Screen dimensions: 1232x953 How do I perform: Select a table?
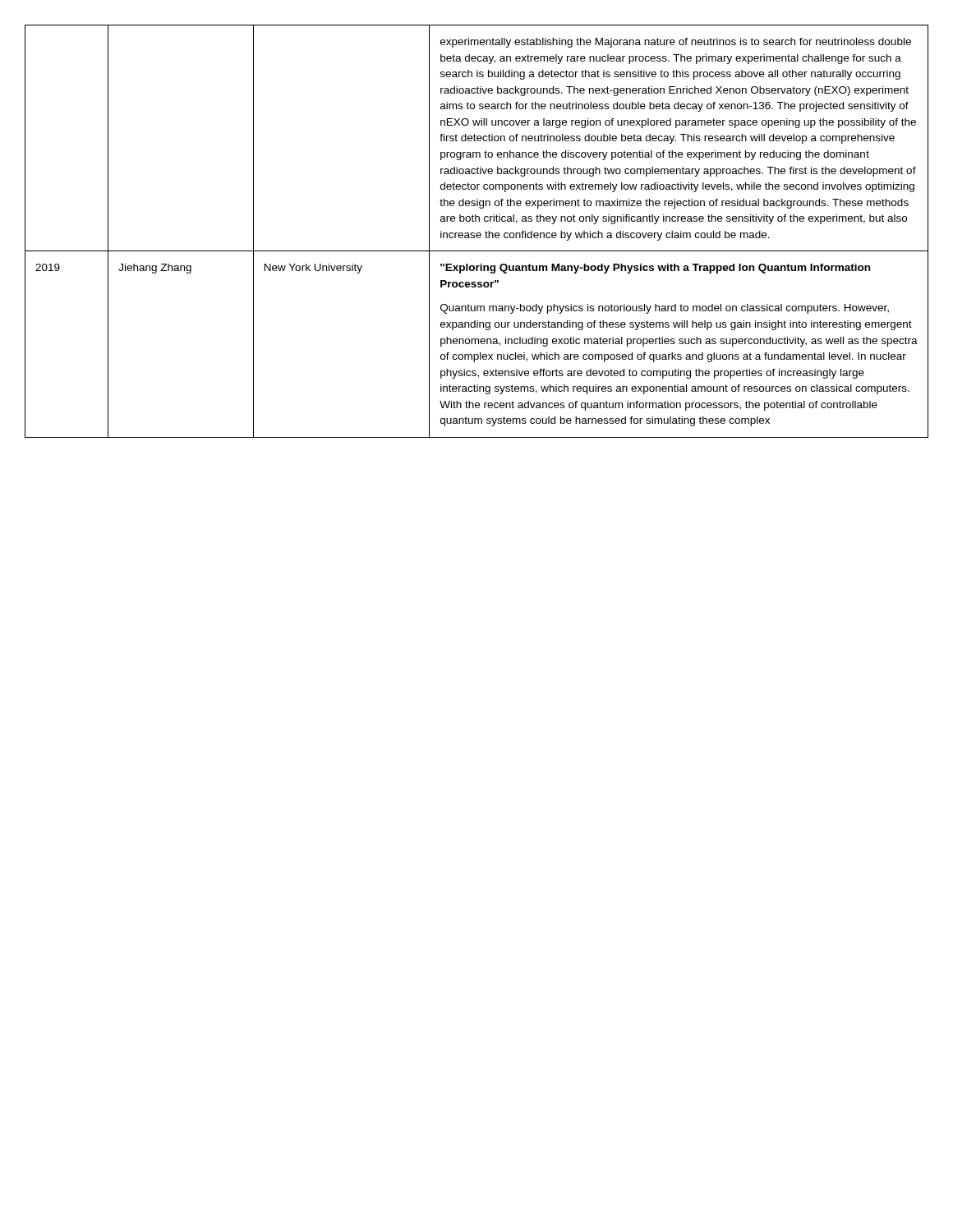pos(476,231)
